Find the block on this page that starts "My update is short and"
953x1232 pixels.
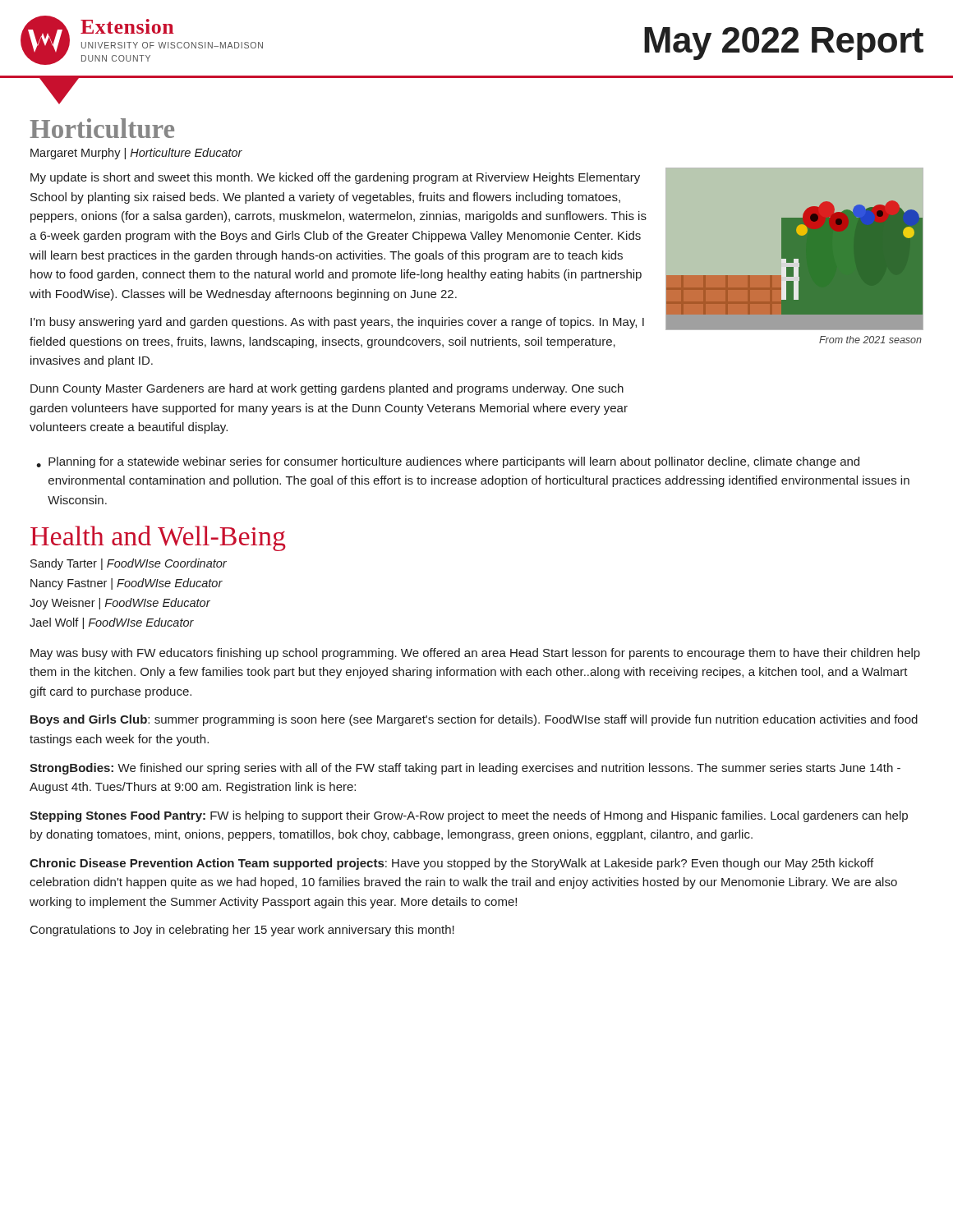tap(338, 235)
